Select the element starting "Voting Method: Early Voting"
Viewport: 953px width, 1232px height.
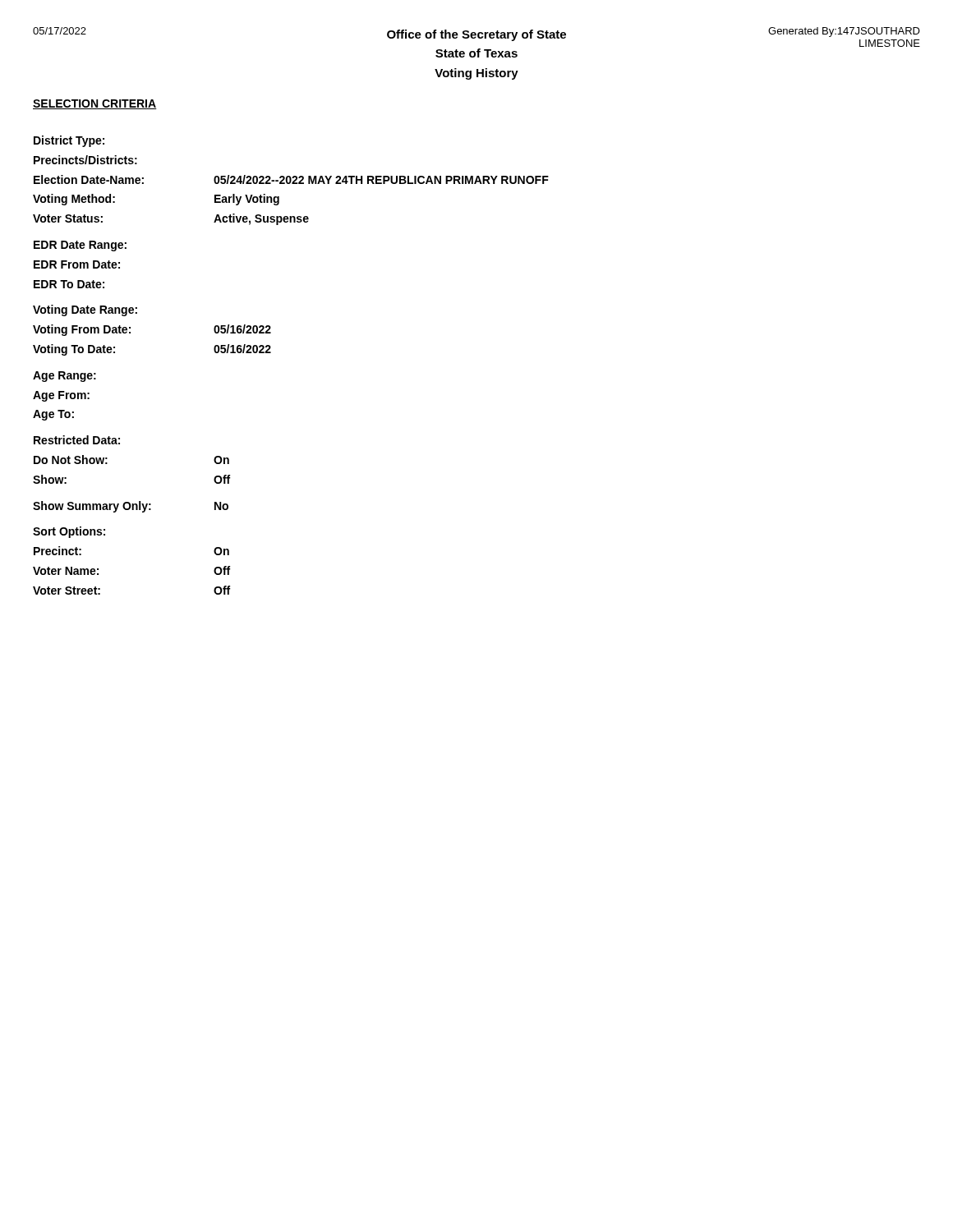81,199
